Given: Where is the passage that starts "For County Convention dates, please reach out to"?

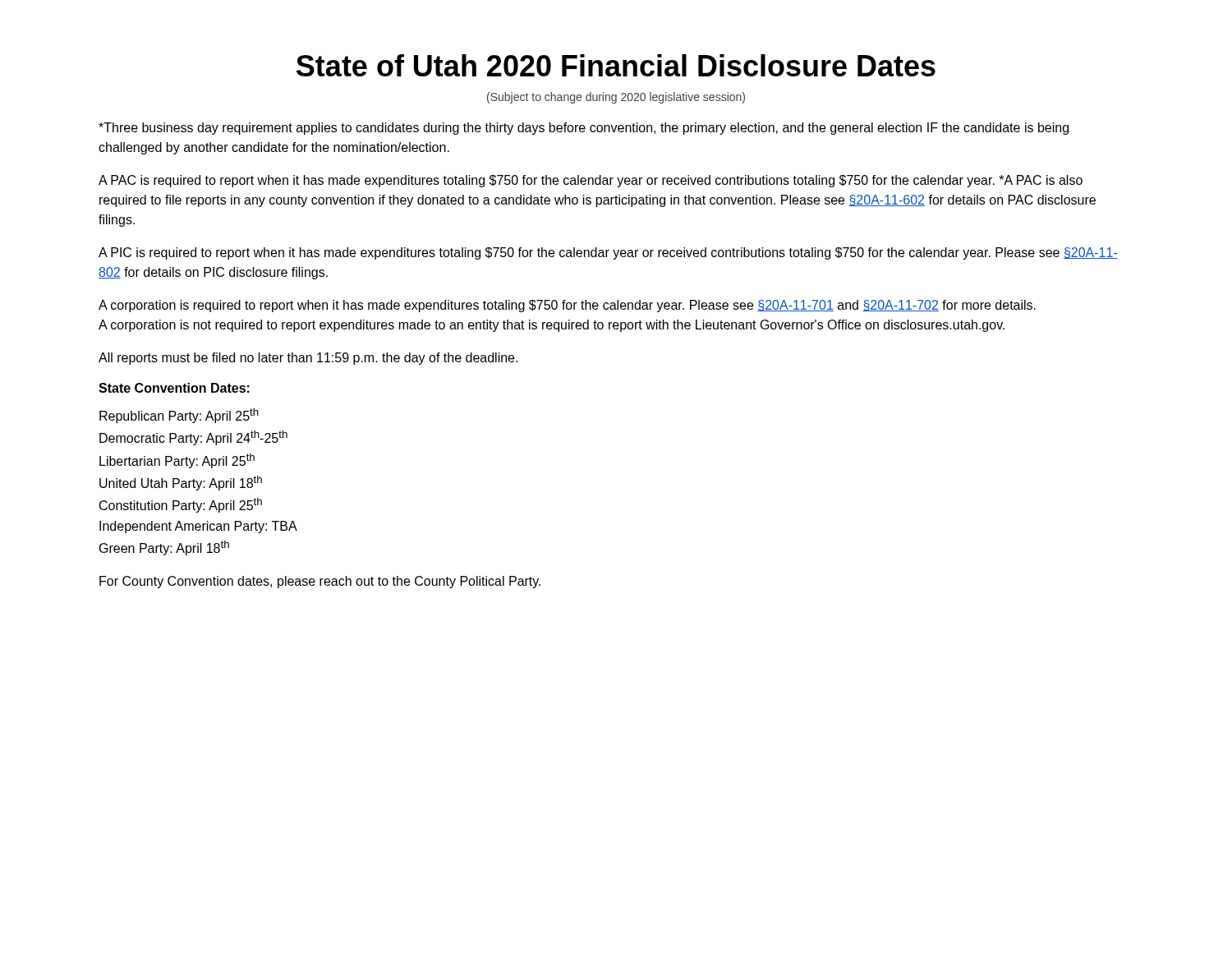Looking at the screenshot, I should [320, 581].
